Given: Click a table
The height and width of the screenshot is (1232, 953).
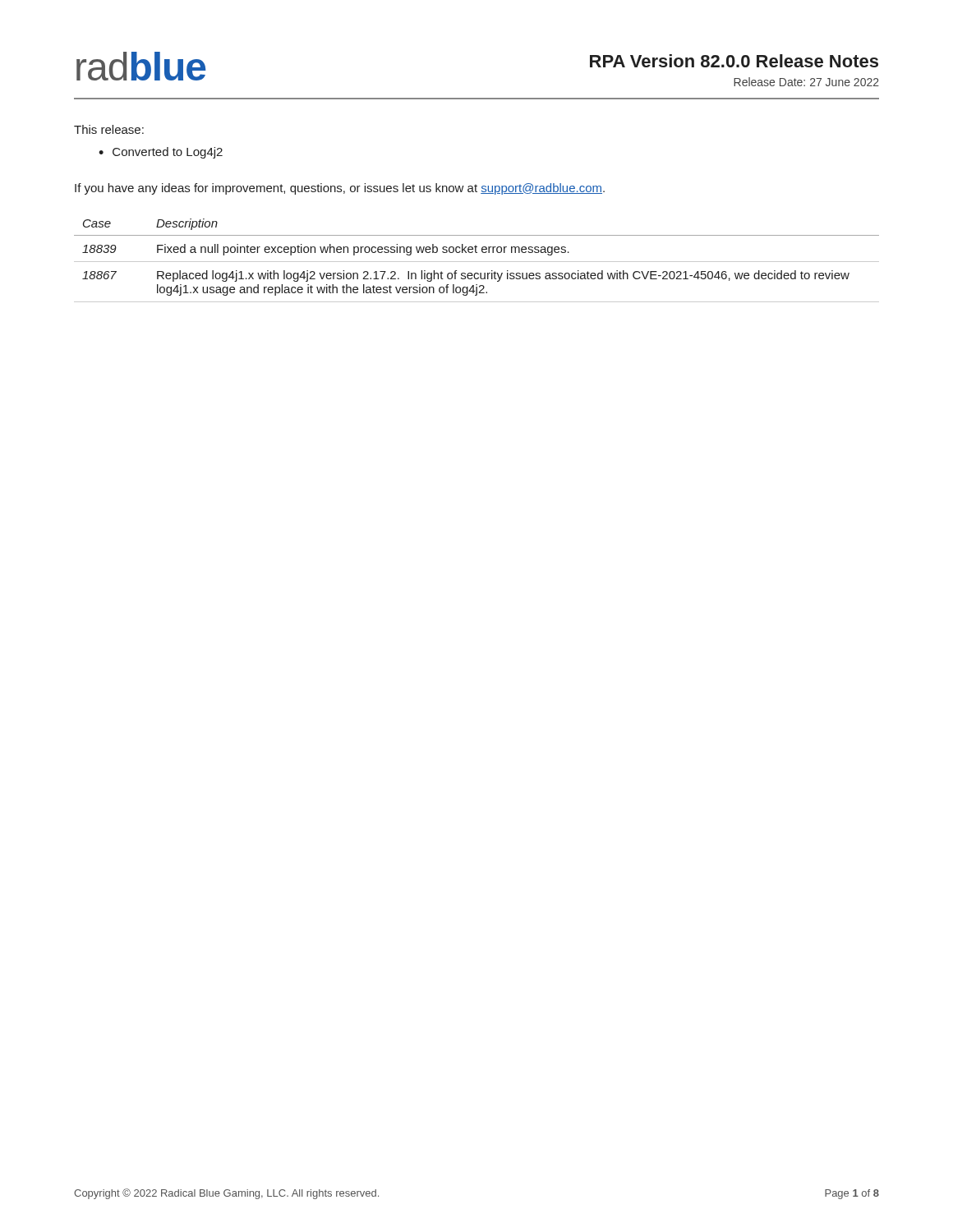Looking at the screenshot, I should pos(476,257).
